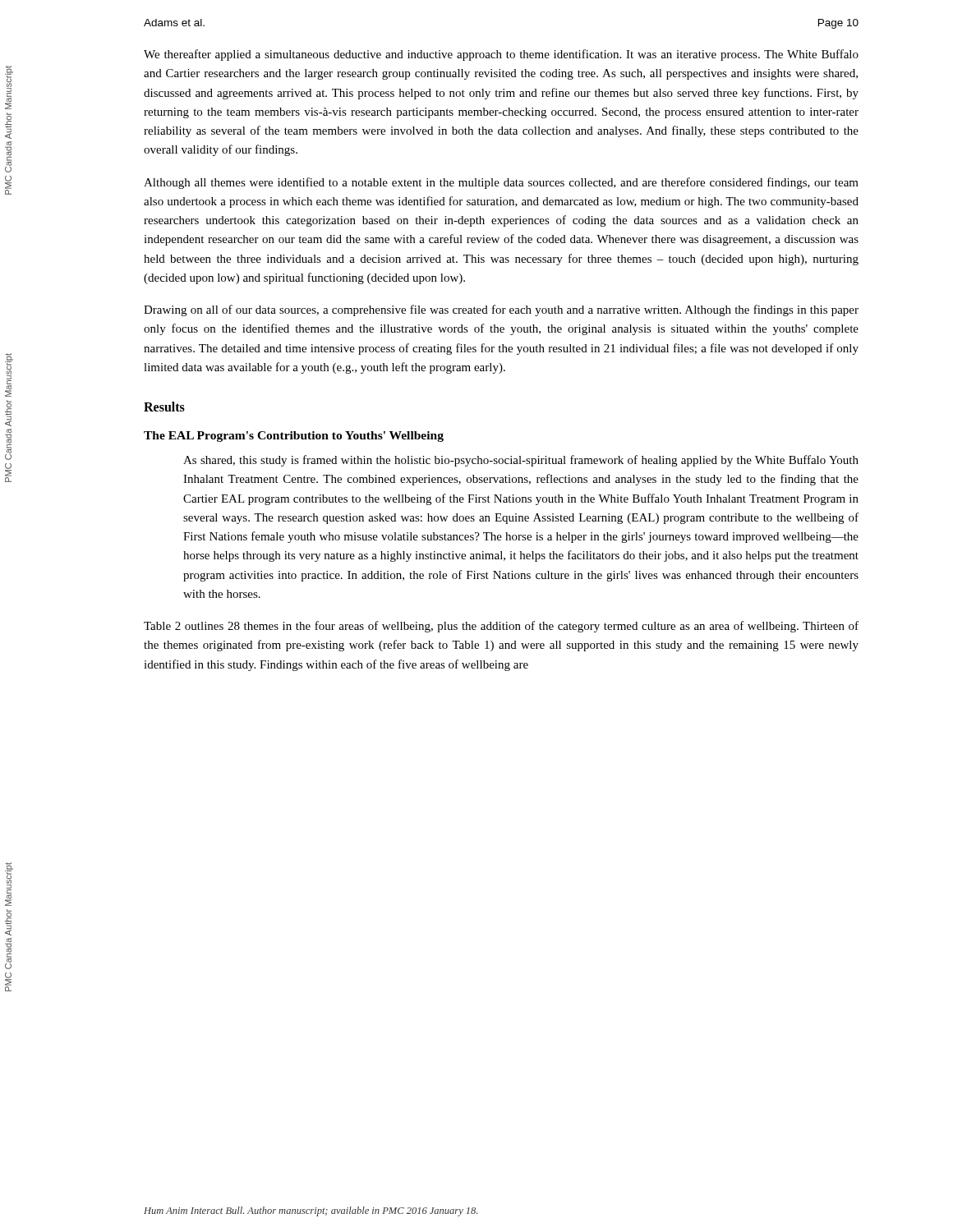The width and height of the screenshot is (953, 1232).
Task: Select the element starting "We thereafter applied a simultaneous"
Action: click(501, 102)
